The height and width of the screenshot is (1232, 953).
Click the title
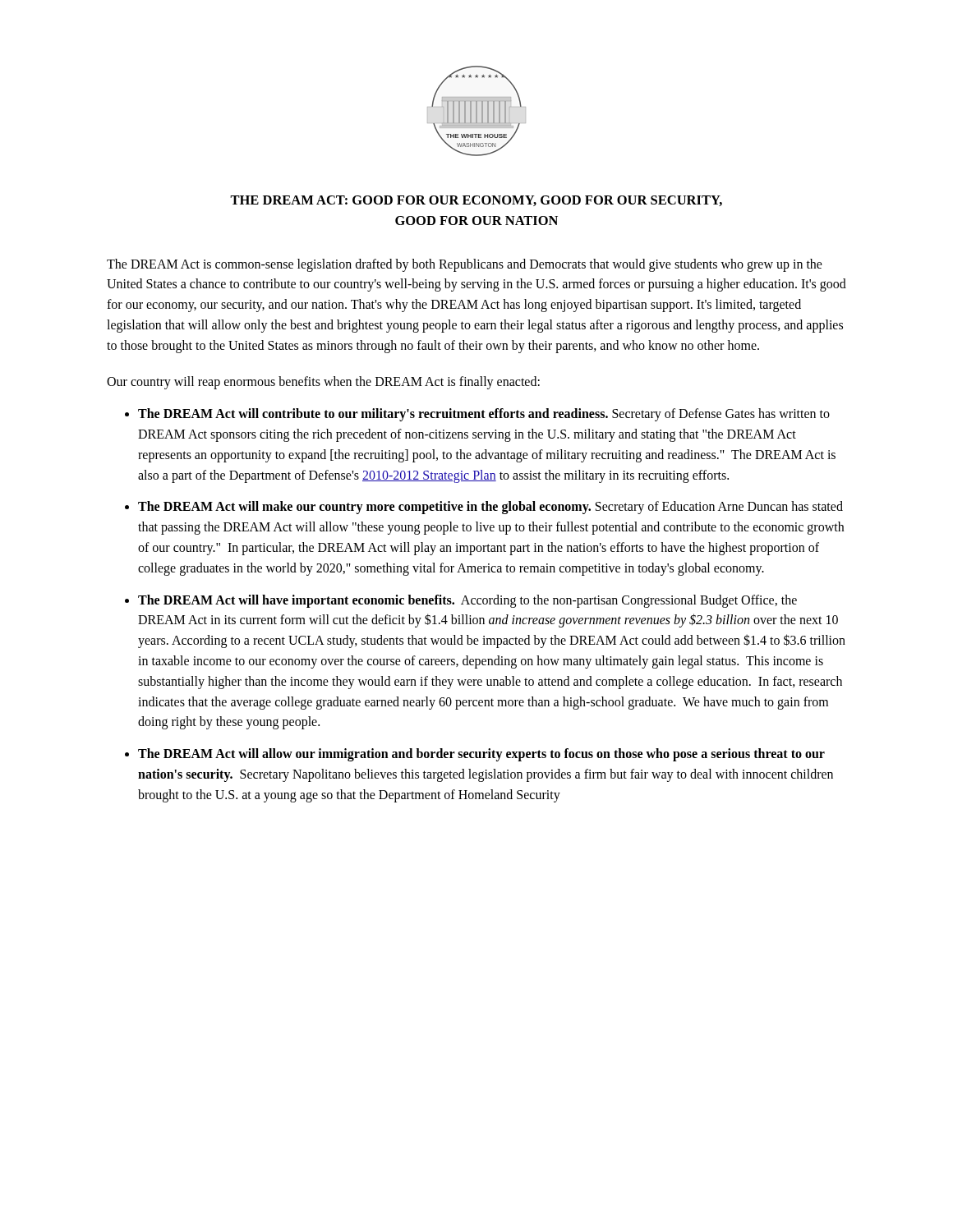(x=476, y=211)
